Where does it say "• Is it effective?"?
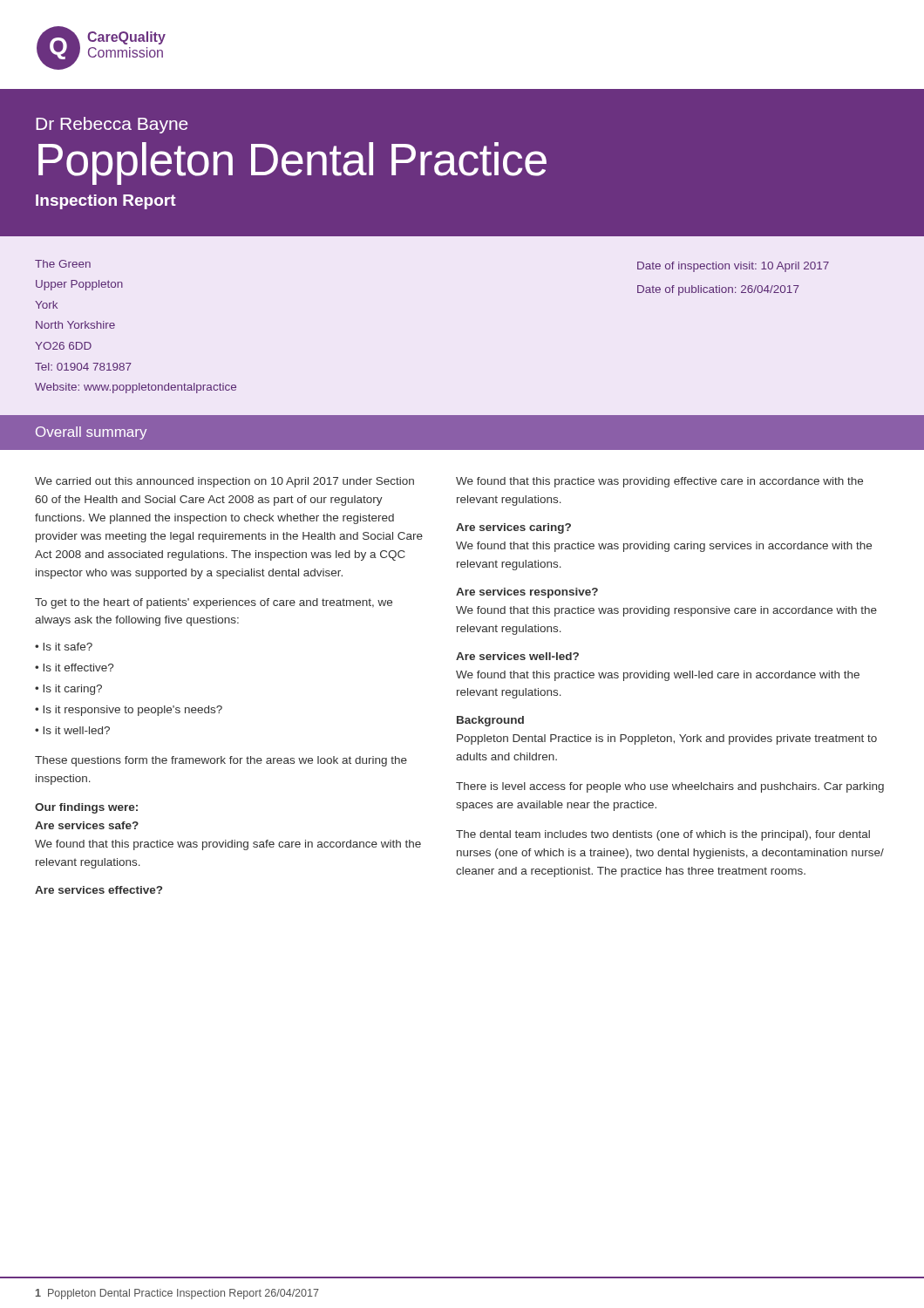 pyautogui.click(x=74, y=668)
